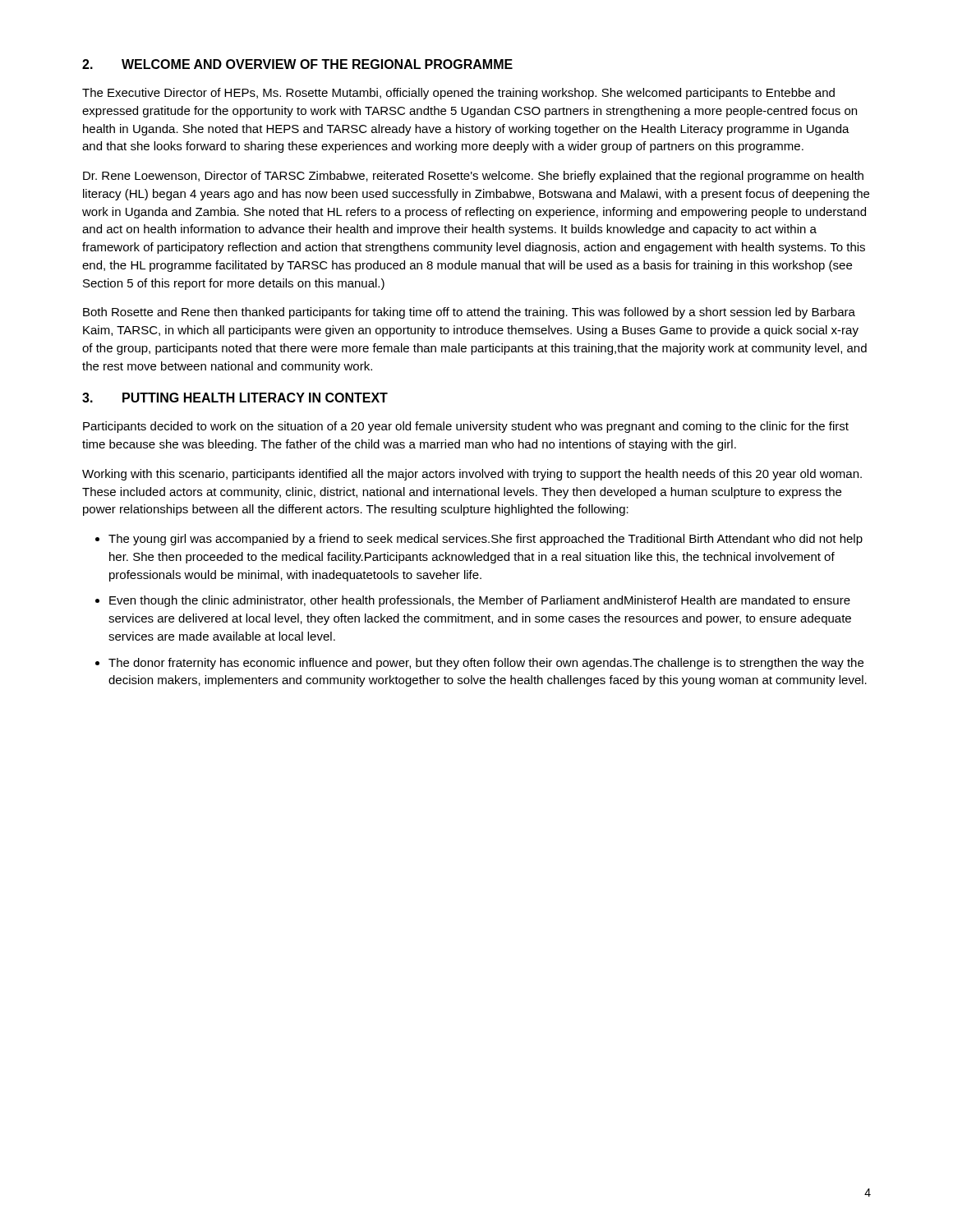This screenshot has height=1232, width=953.
Task: Select the text block containing "Working with this"
Action: tap(476, 492)
